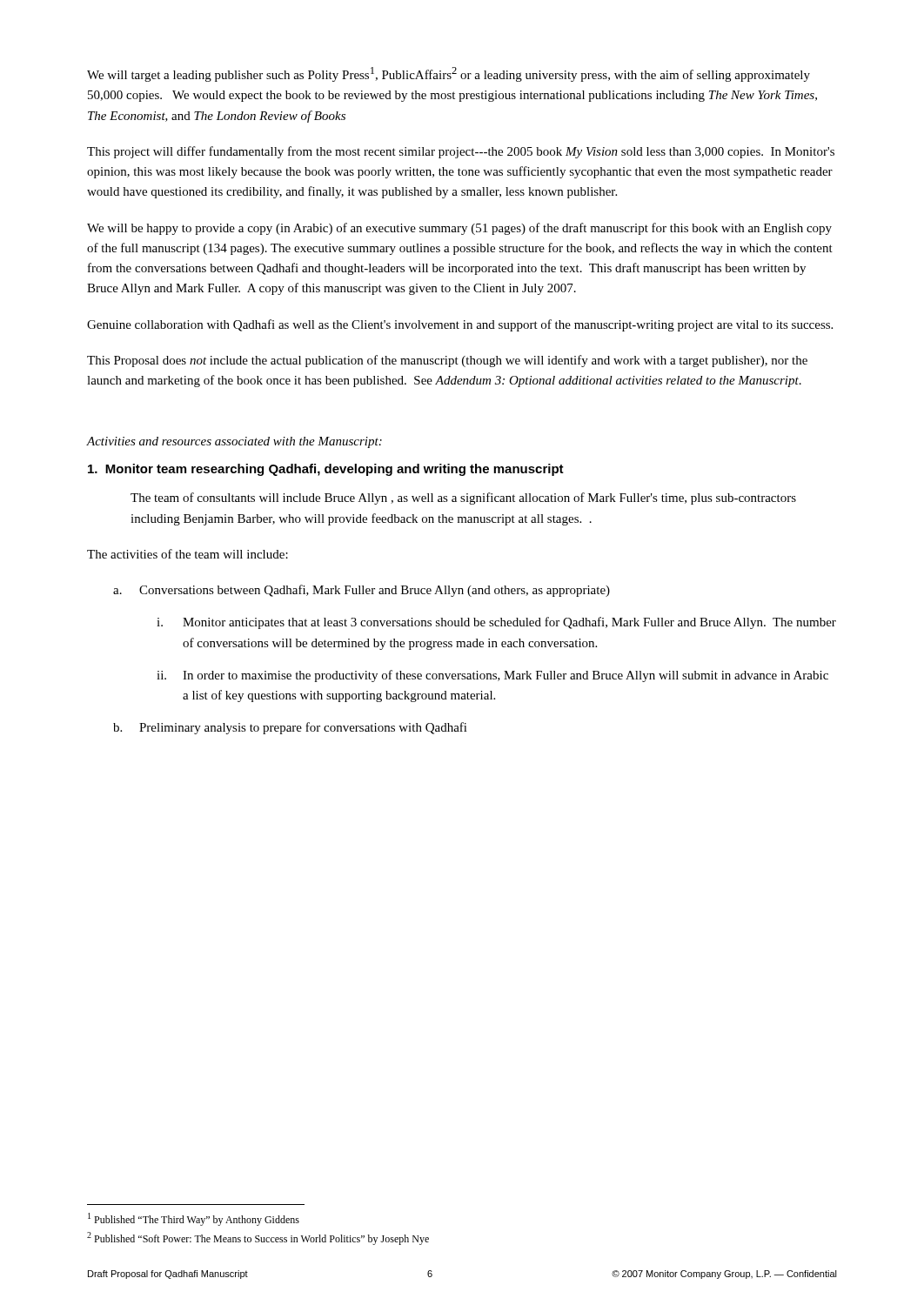924x1305 pixels.
Task: Point to the passage starting "1 Published “The Third Way”"
Action: (193, 1219)
